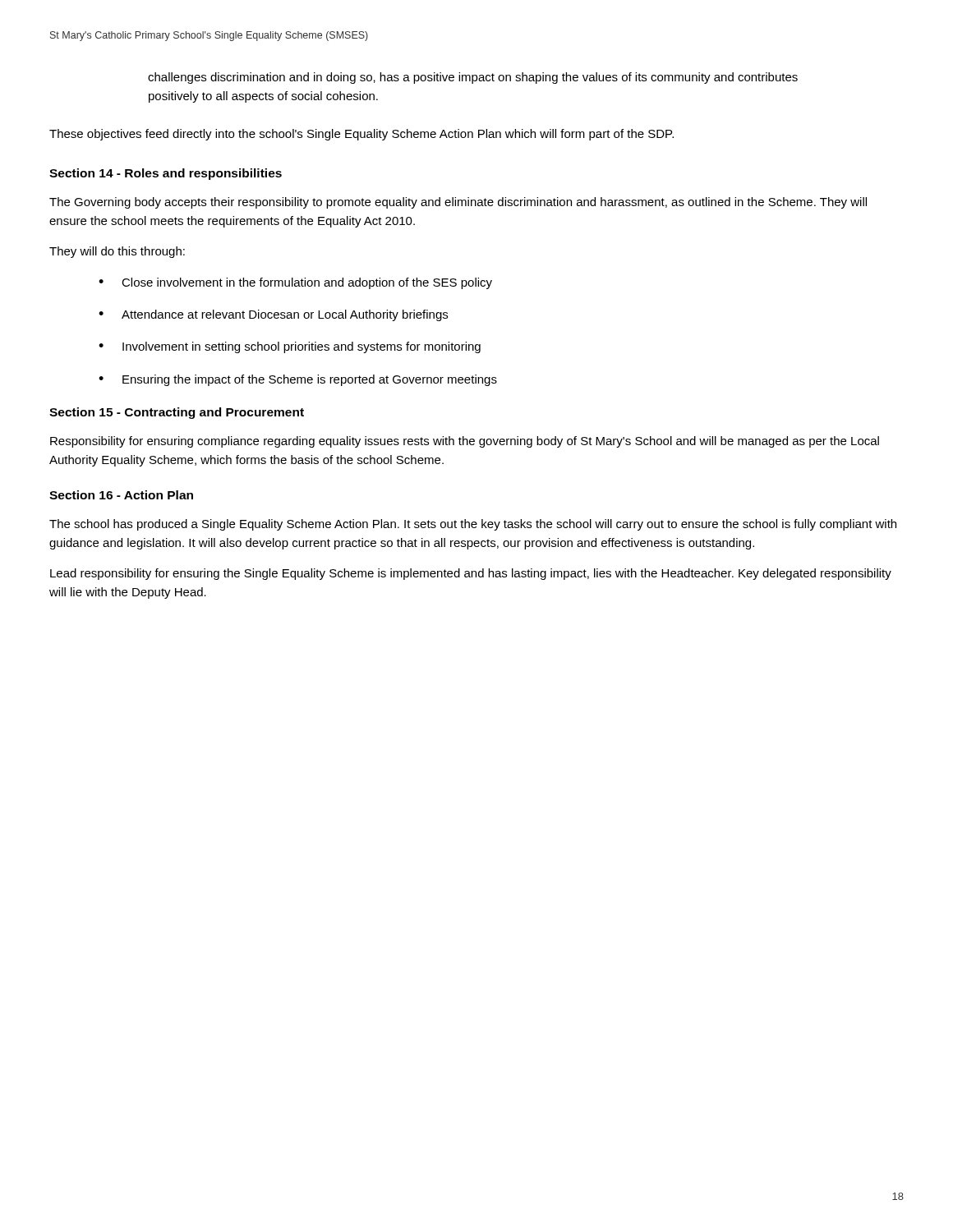Where is the passage that starts "Responsibility for ensuring compliance regarding equality issues"?

[465, 450]
